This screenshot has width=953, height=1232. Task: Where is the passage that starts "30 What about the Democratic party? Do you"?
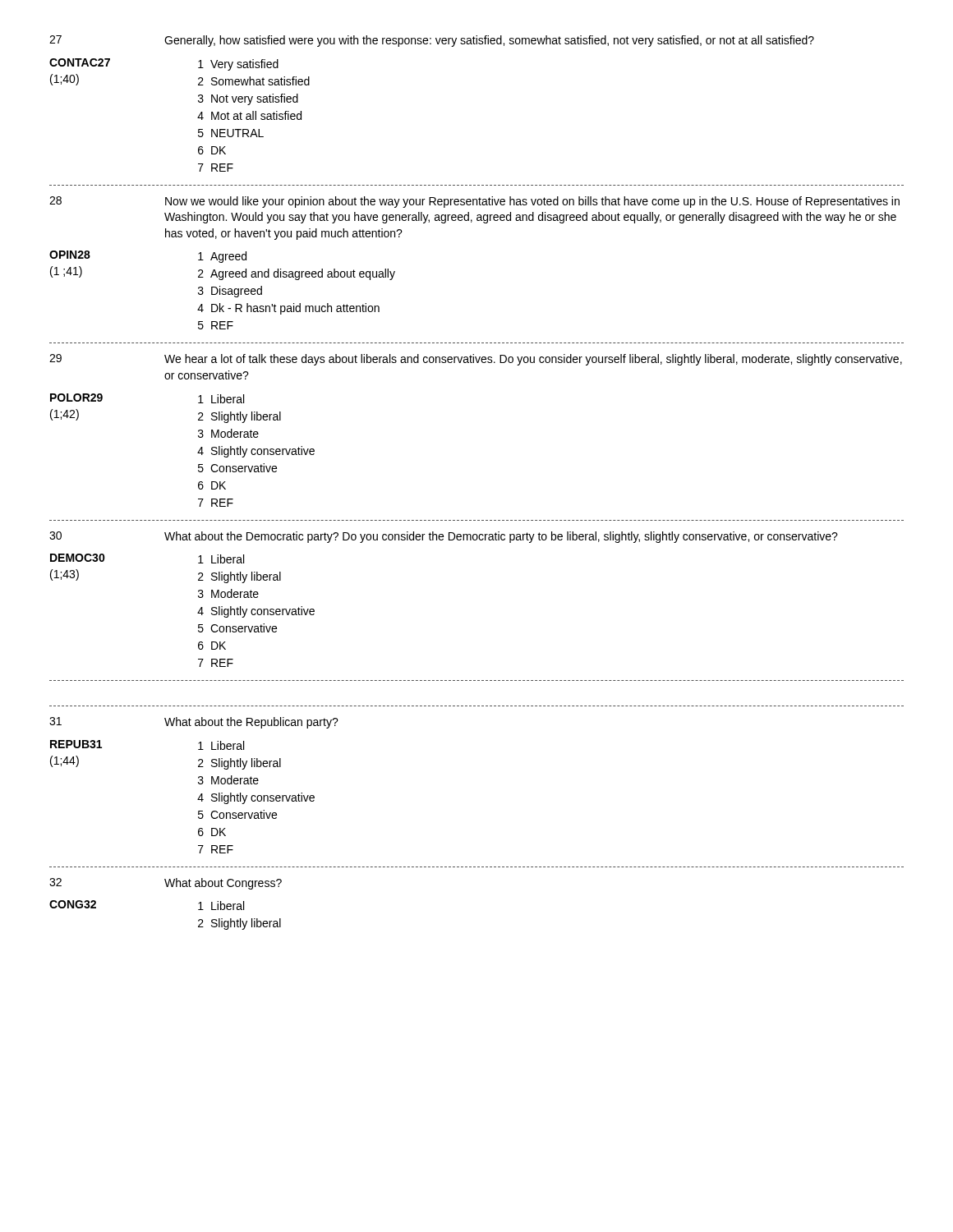coord(476,538)
